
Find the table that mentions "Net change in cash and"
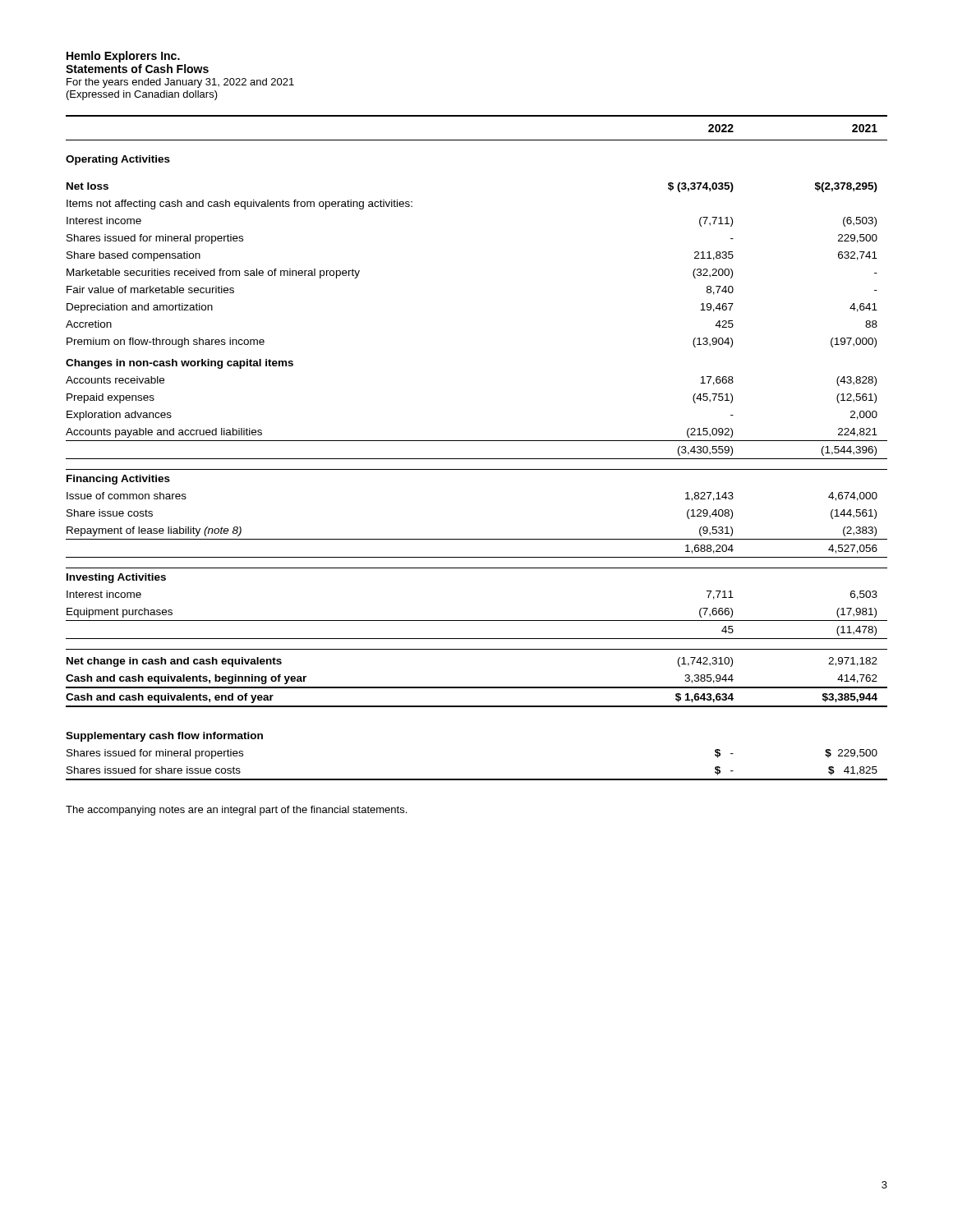tap(476, 448)
